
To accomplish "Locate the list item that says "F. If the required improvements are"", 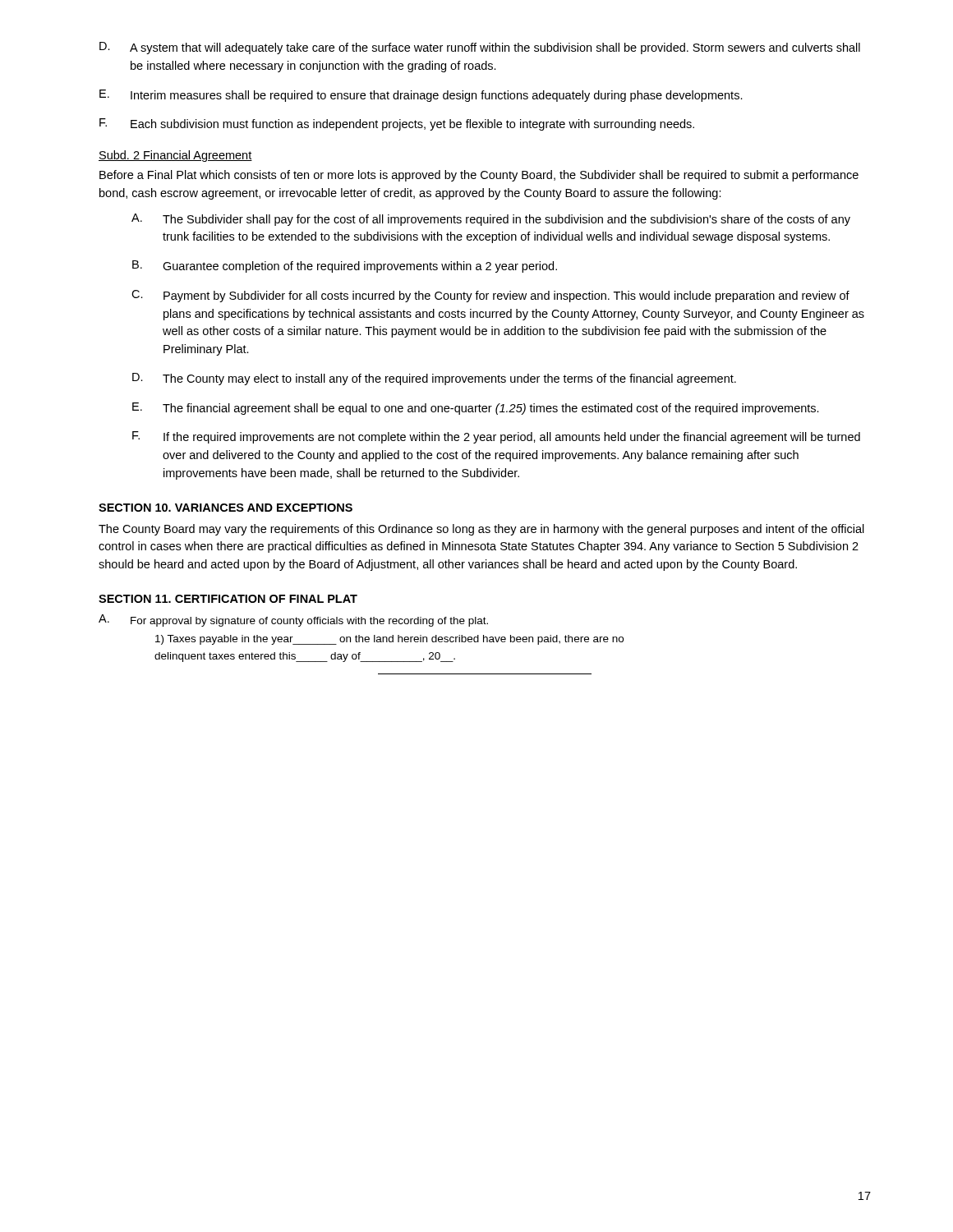I will coord(501,456).
